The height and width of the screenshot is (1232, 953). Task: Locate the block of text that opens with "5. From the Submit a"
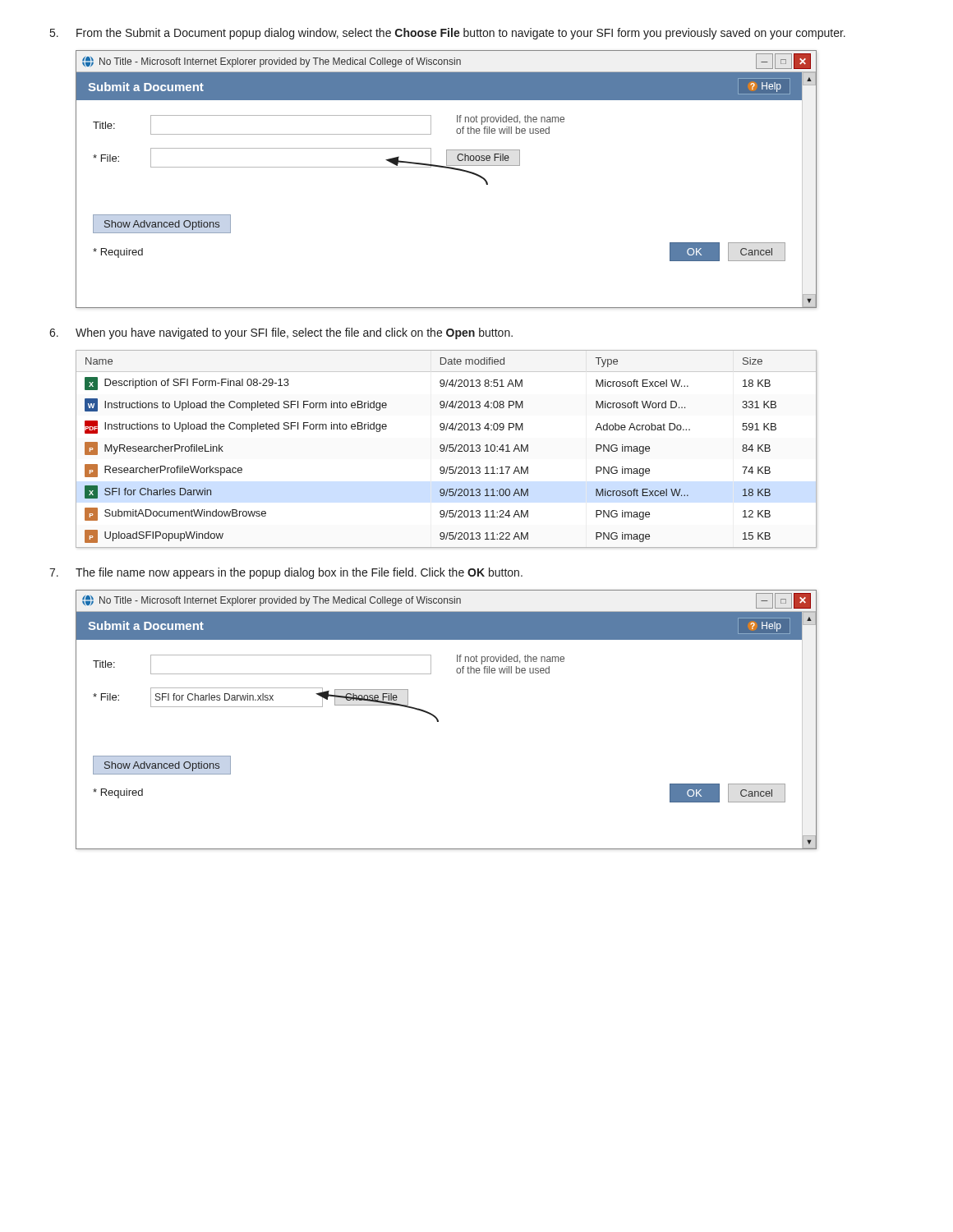(x=448, y=33)
